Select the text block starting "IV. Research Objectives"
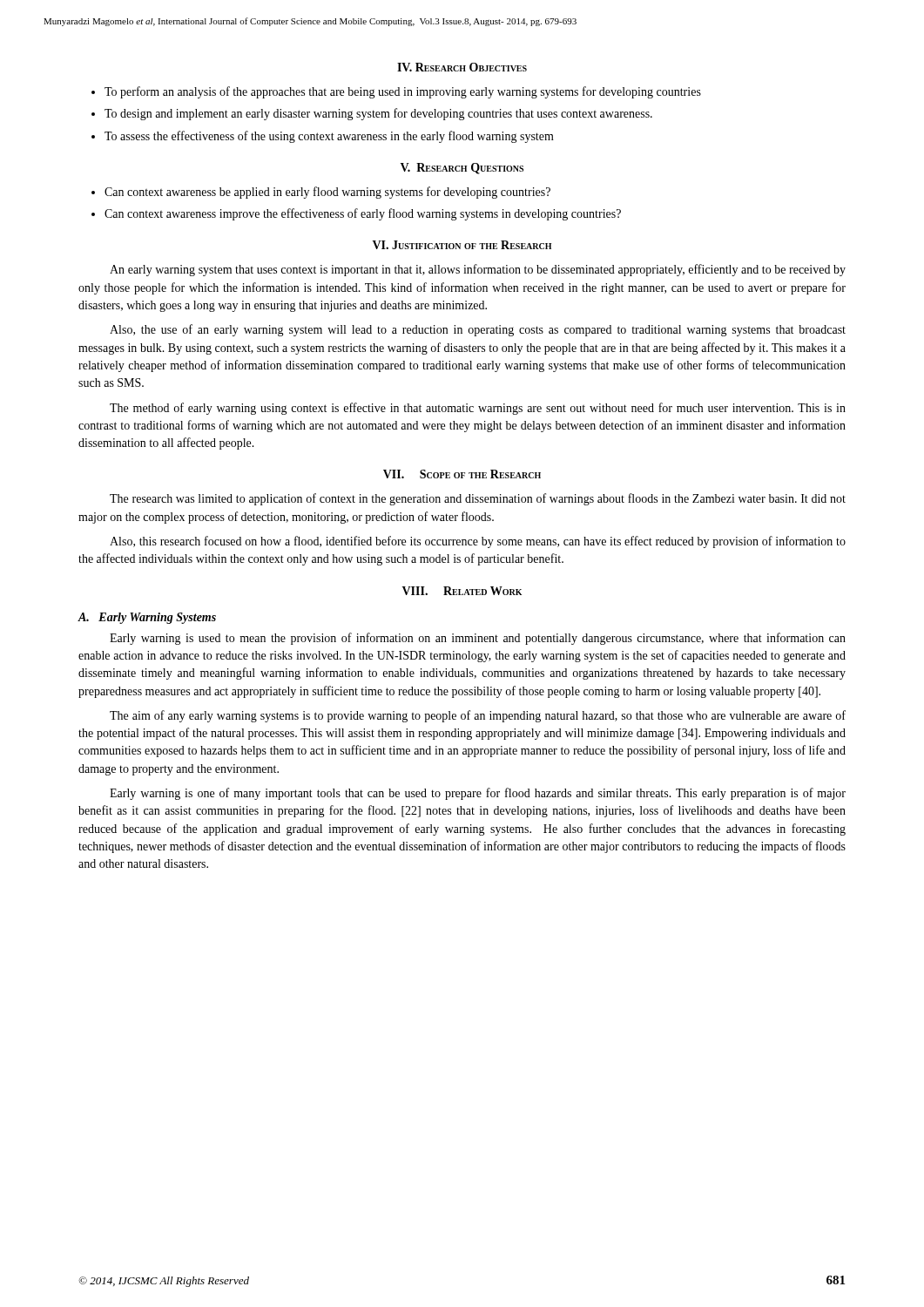The width and height of the screenshot is (924, 1307). (462, 68)
